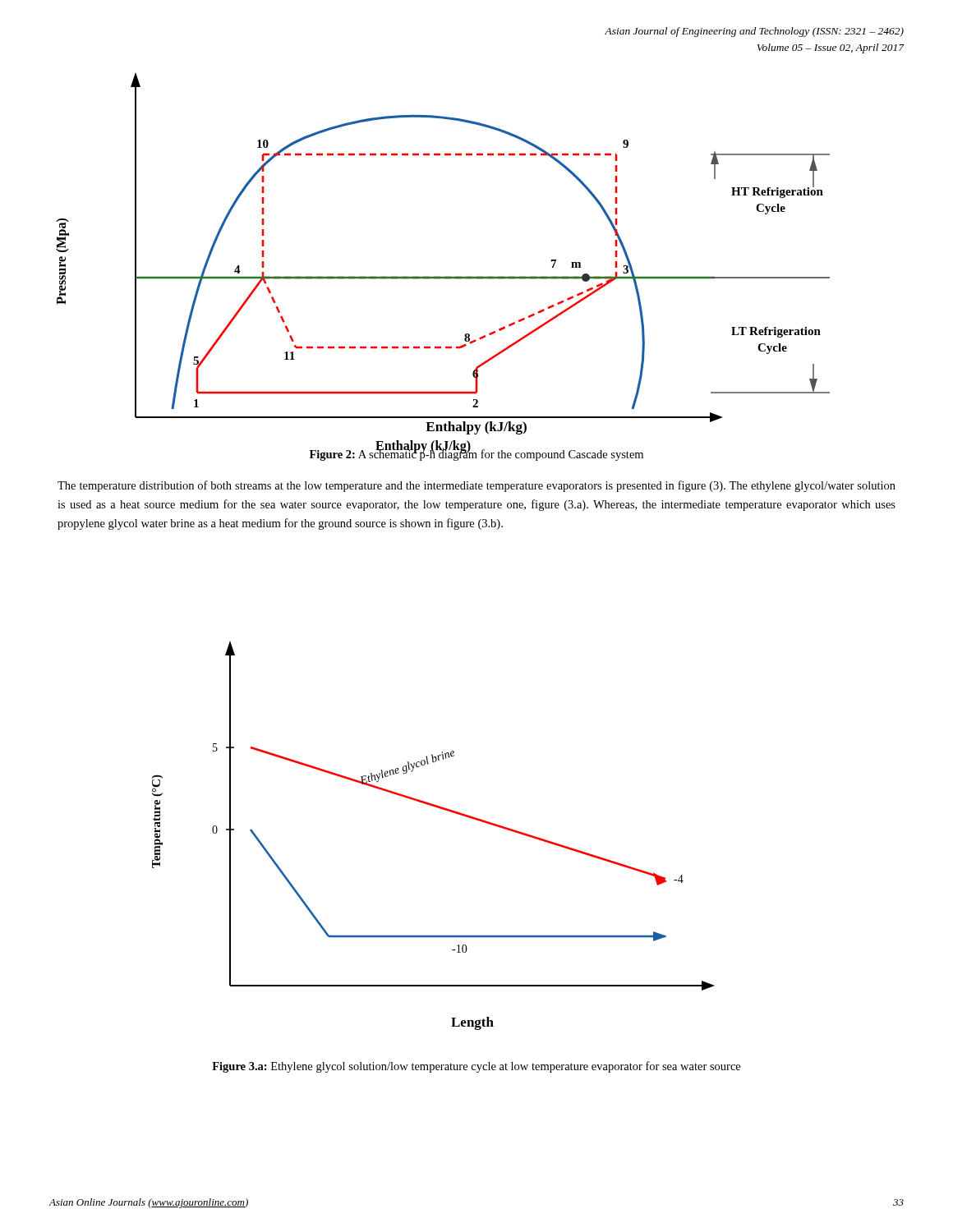The image size is (953, 1232).
Task: Where is the passage that starts "The temperature distribution of both"?
Action: coord(476,504)
